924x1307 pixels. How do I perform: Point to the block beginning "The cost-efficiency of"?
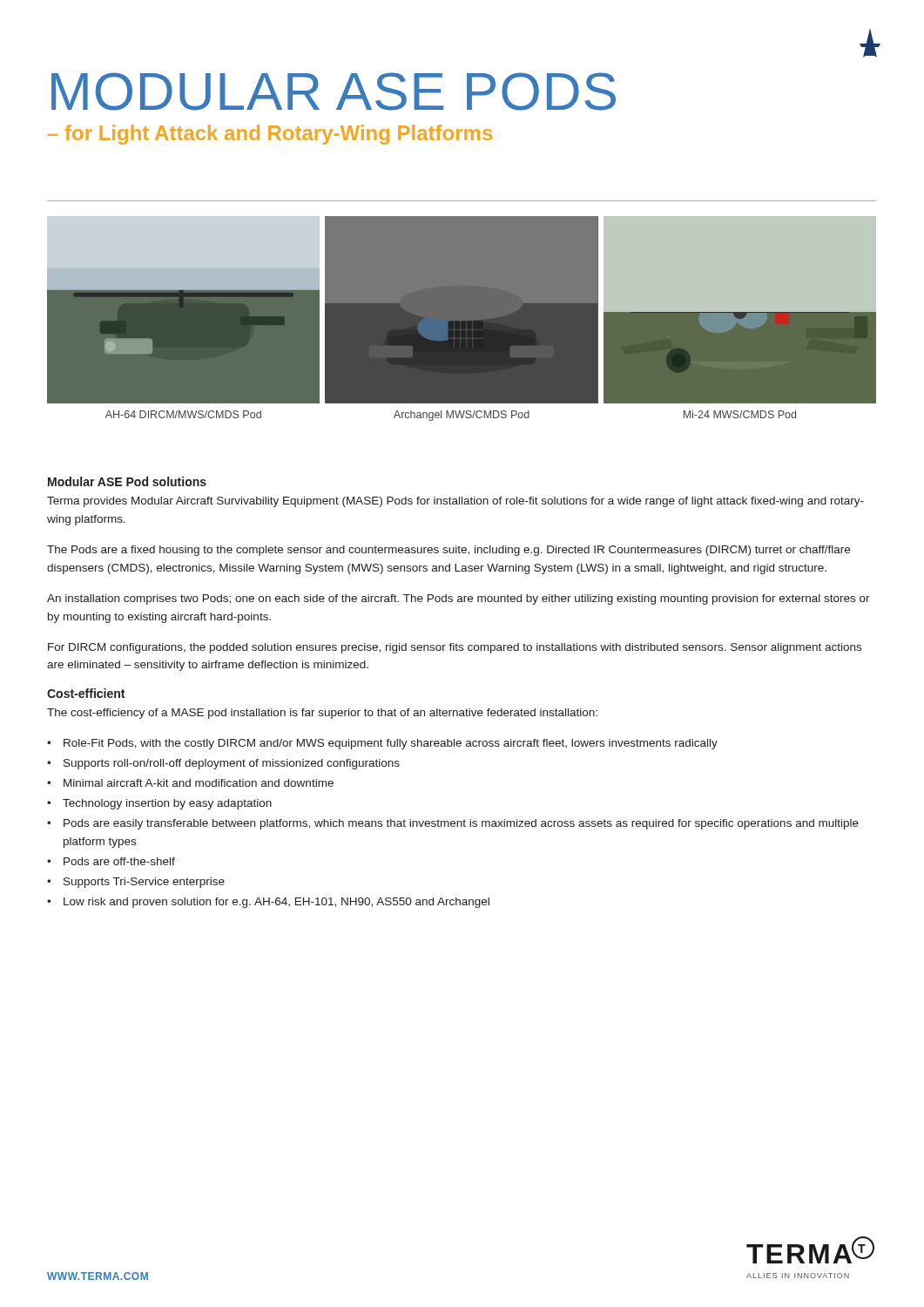click(x=323, y=713)
